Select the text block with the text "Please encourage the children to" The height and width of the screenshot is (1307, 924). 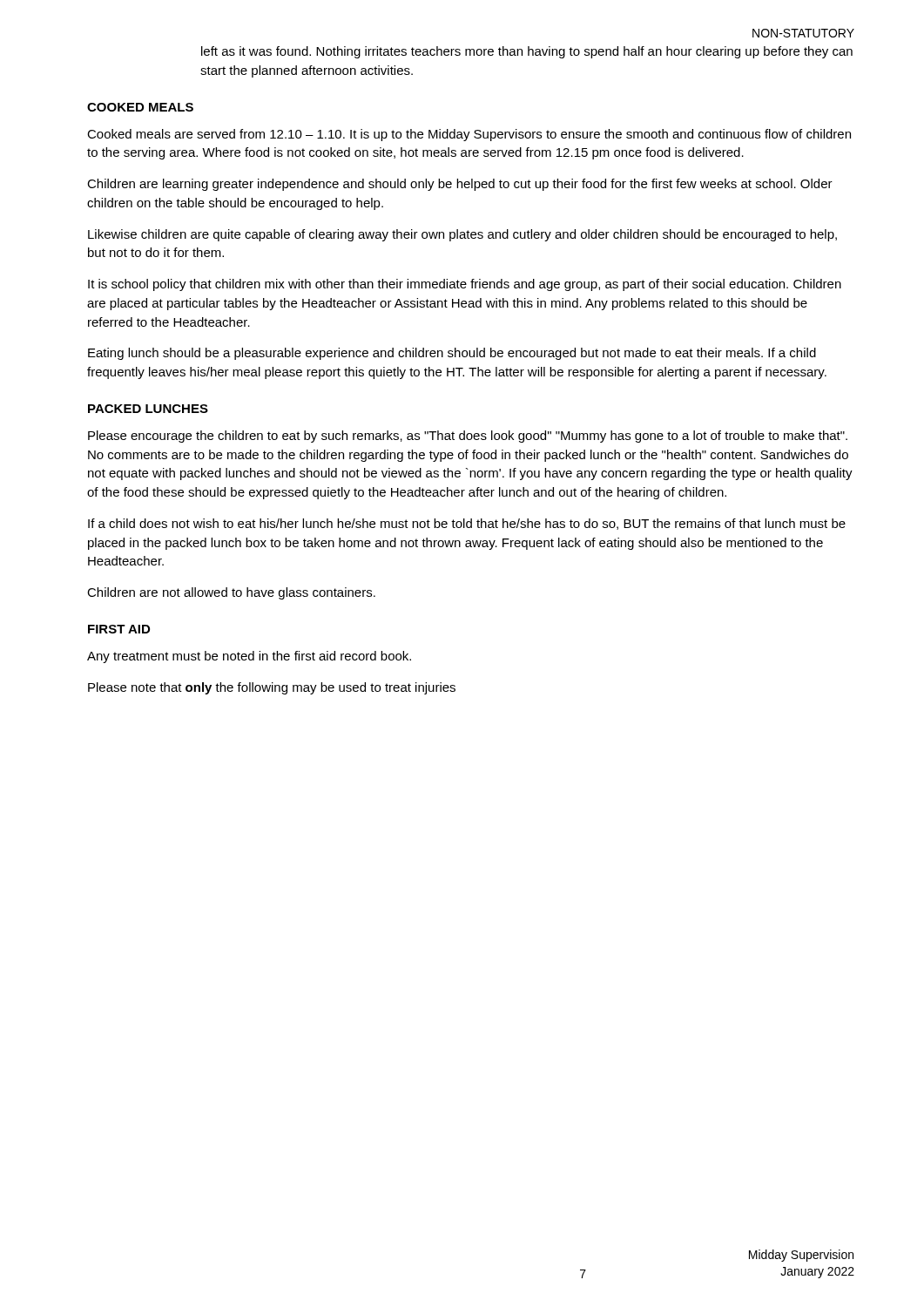pyautogui.click(x=470, y=463)
